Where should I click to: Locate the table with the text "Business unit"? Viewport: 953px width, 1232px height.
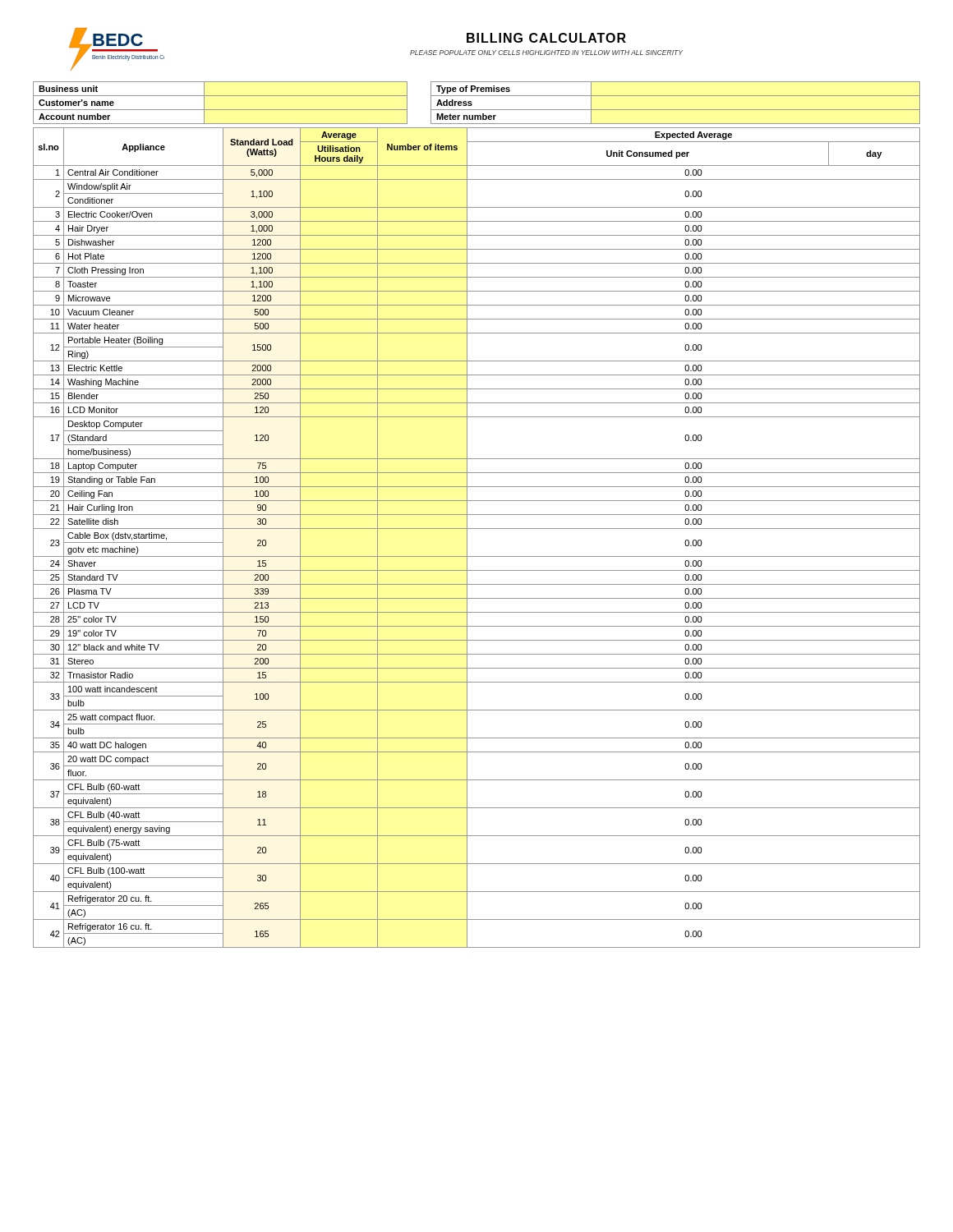(x=476, y=103)
